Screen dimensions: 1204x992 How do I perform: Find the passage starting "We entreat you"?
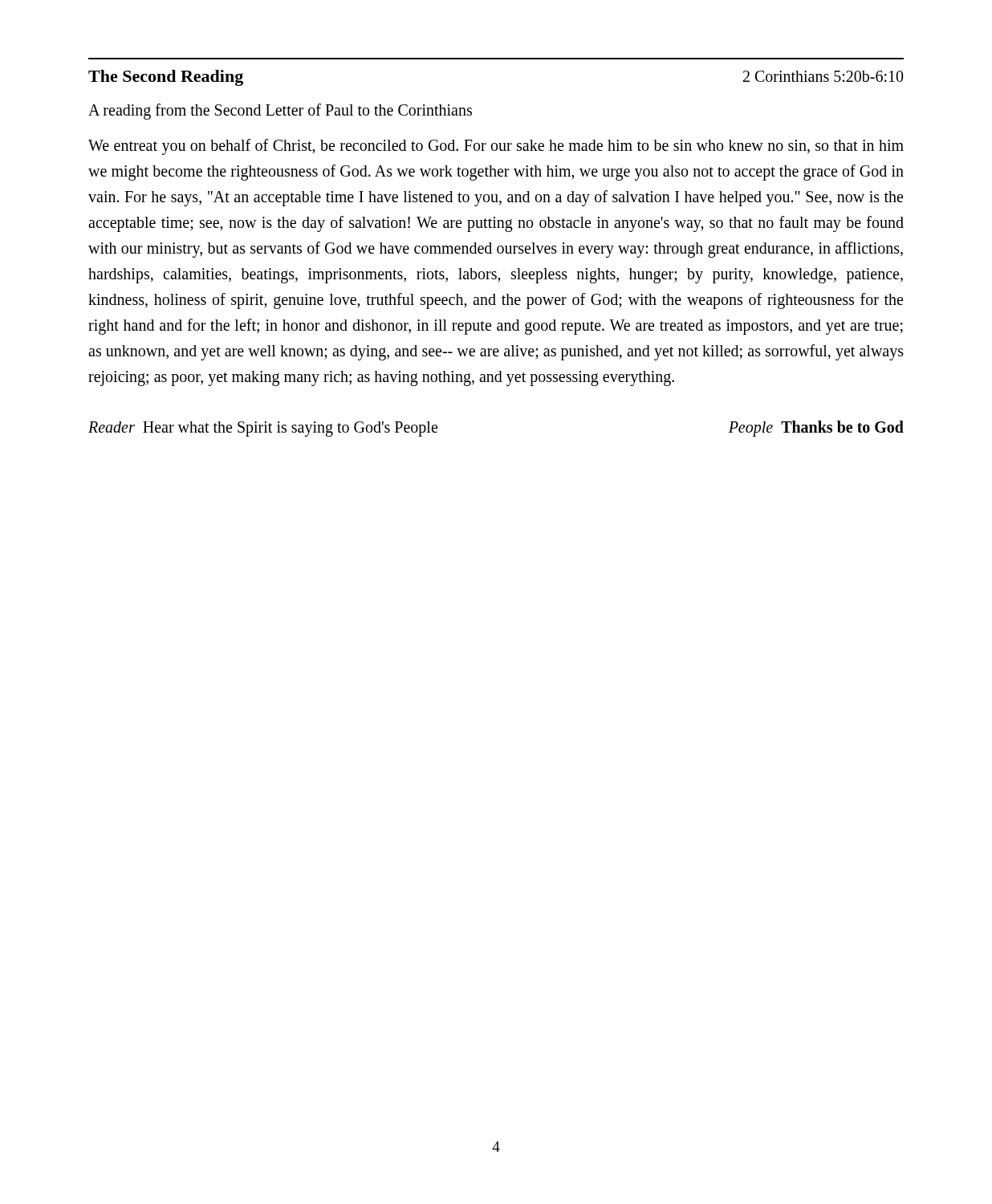(x=496, y=261)
